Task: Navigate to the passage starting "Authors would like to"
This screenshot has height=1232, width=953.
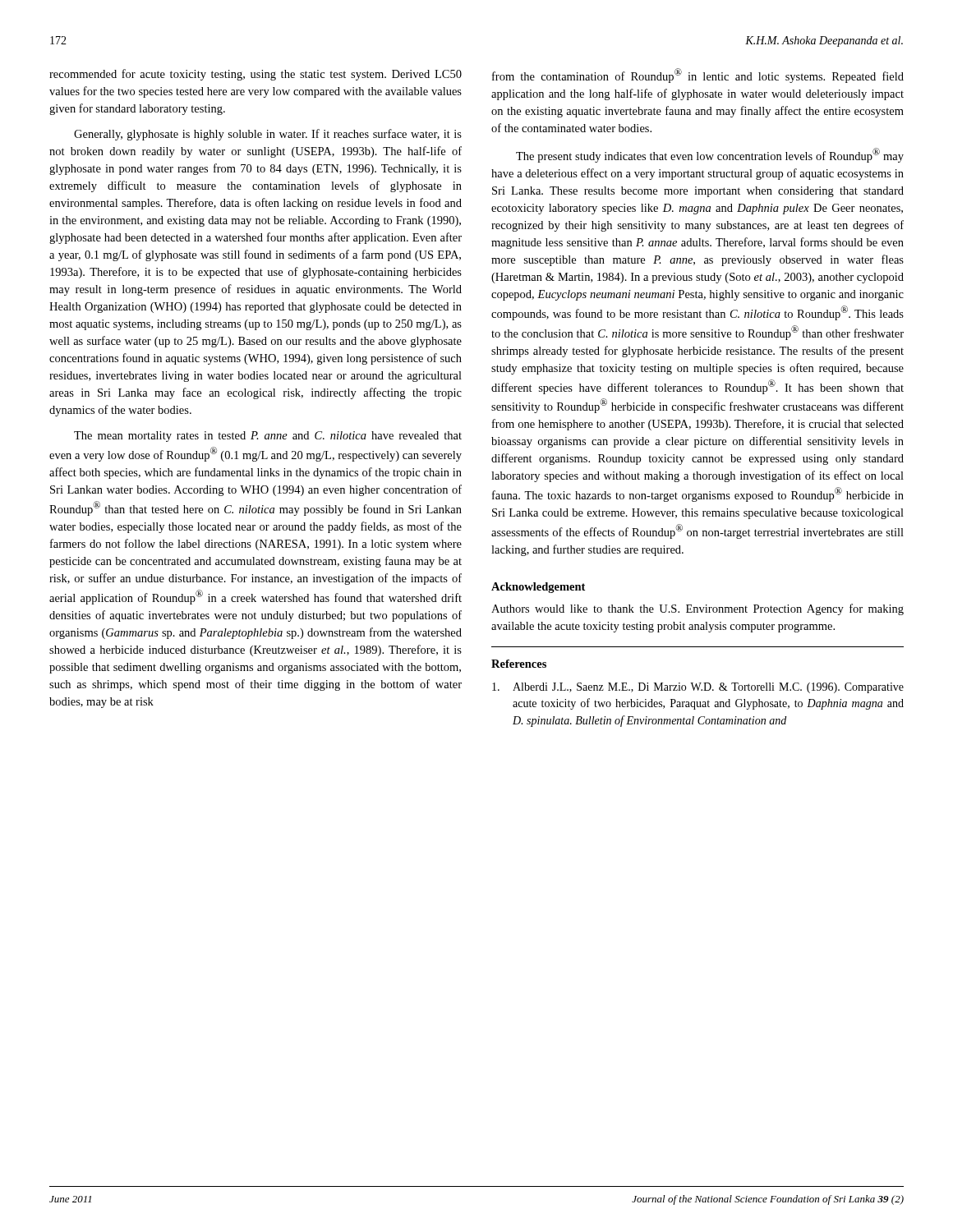Action: coord(698,618)
